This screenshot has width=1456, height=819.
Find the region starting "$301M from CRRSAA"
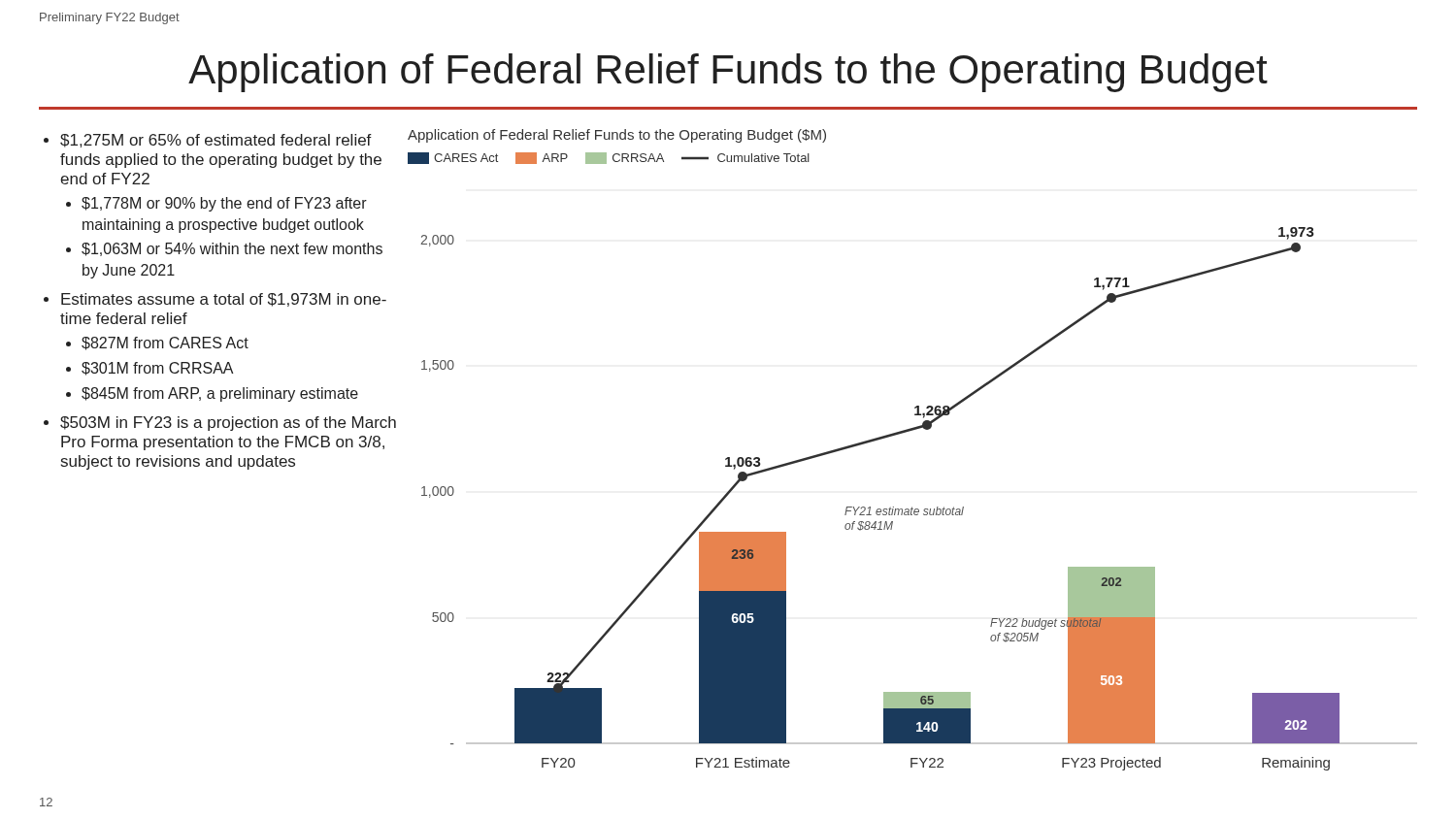pyautogui.click(x=157, y=368)
